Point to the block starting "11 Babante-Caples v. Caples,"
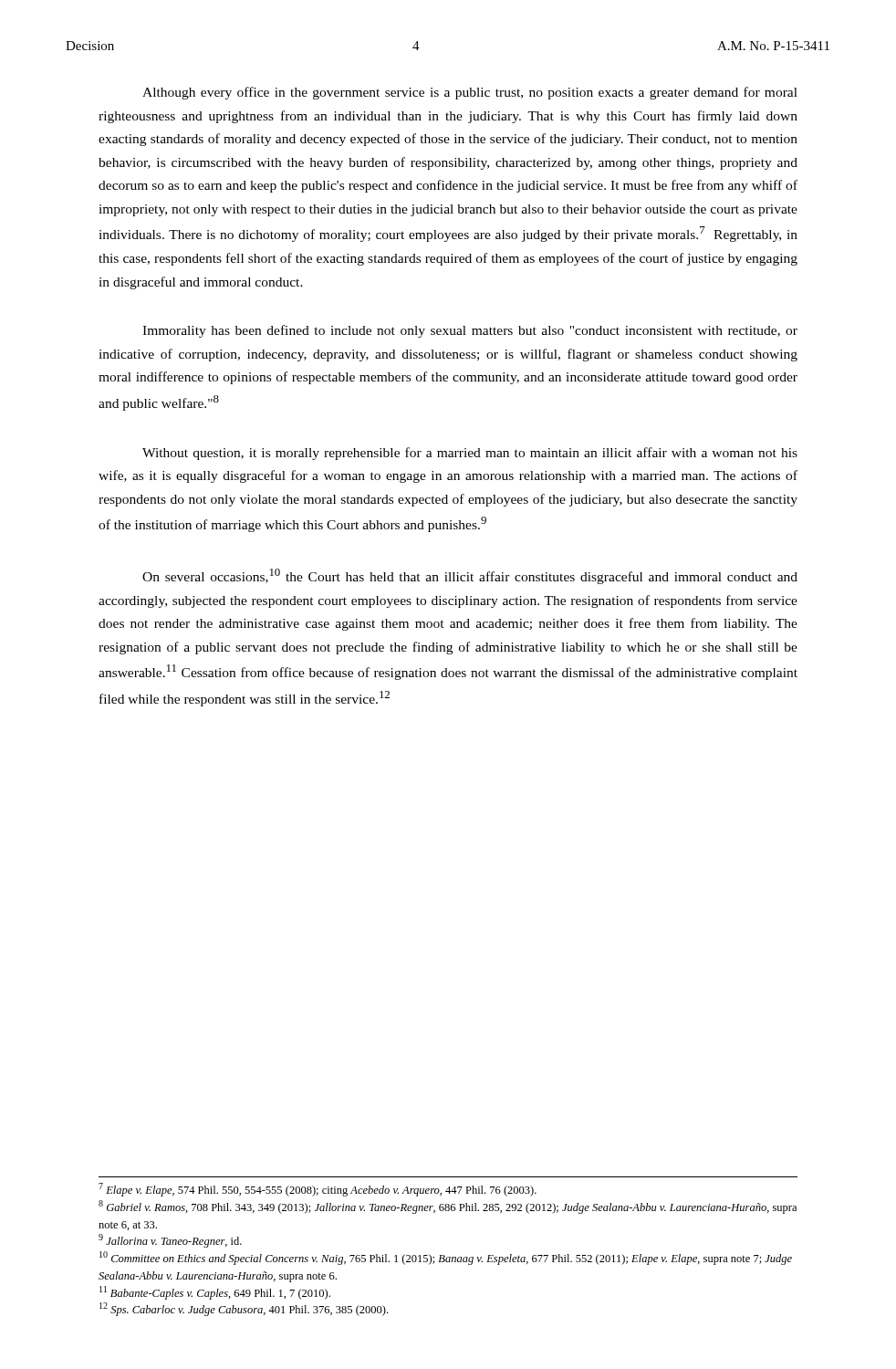 215,1292
